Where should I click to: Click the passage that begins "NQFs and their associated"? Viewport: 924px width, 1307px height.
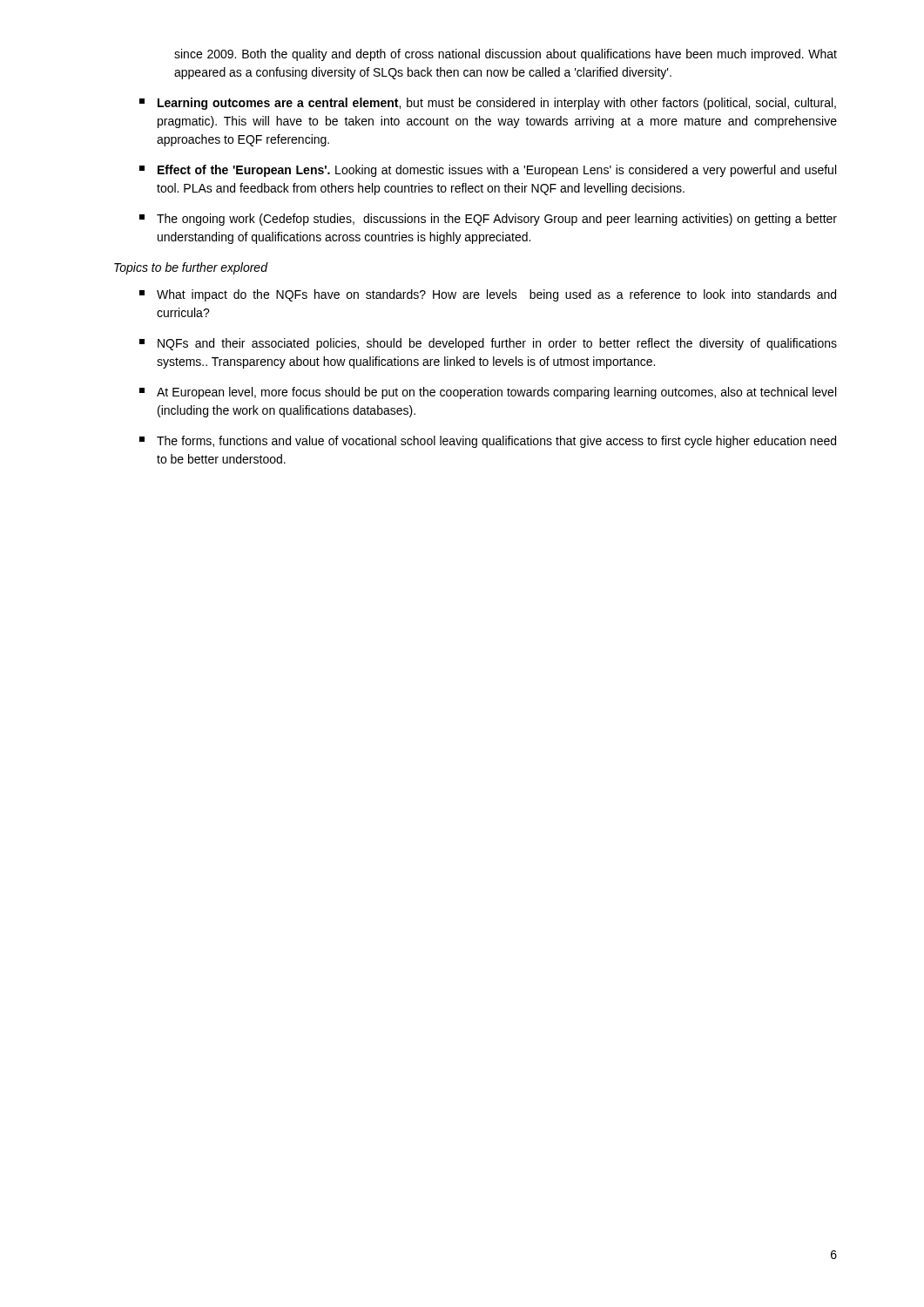point(488,353)
